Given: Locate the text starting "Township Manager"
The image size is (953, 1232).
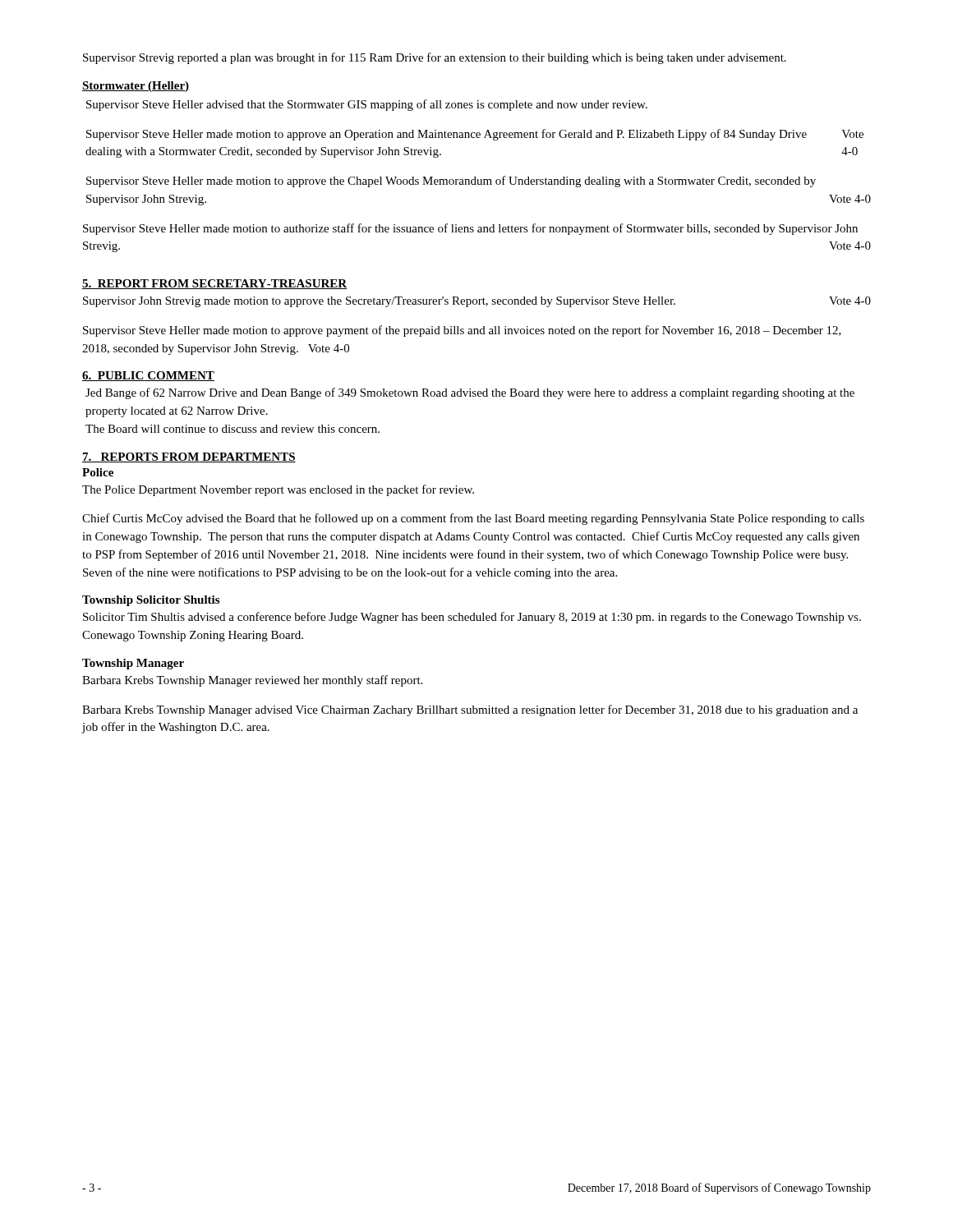Looking at the screenshot, I should pyautogui.click(x=133, y=663).
